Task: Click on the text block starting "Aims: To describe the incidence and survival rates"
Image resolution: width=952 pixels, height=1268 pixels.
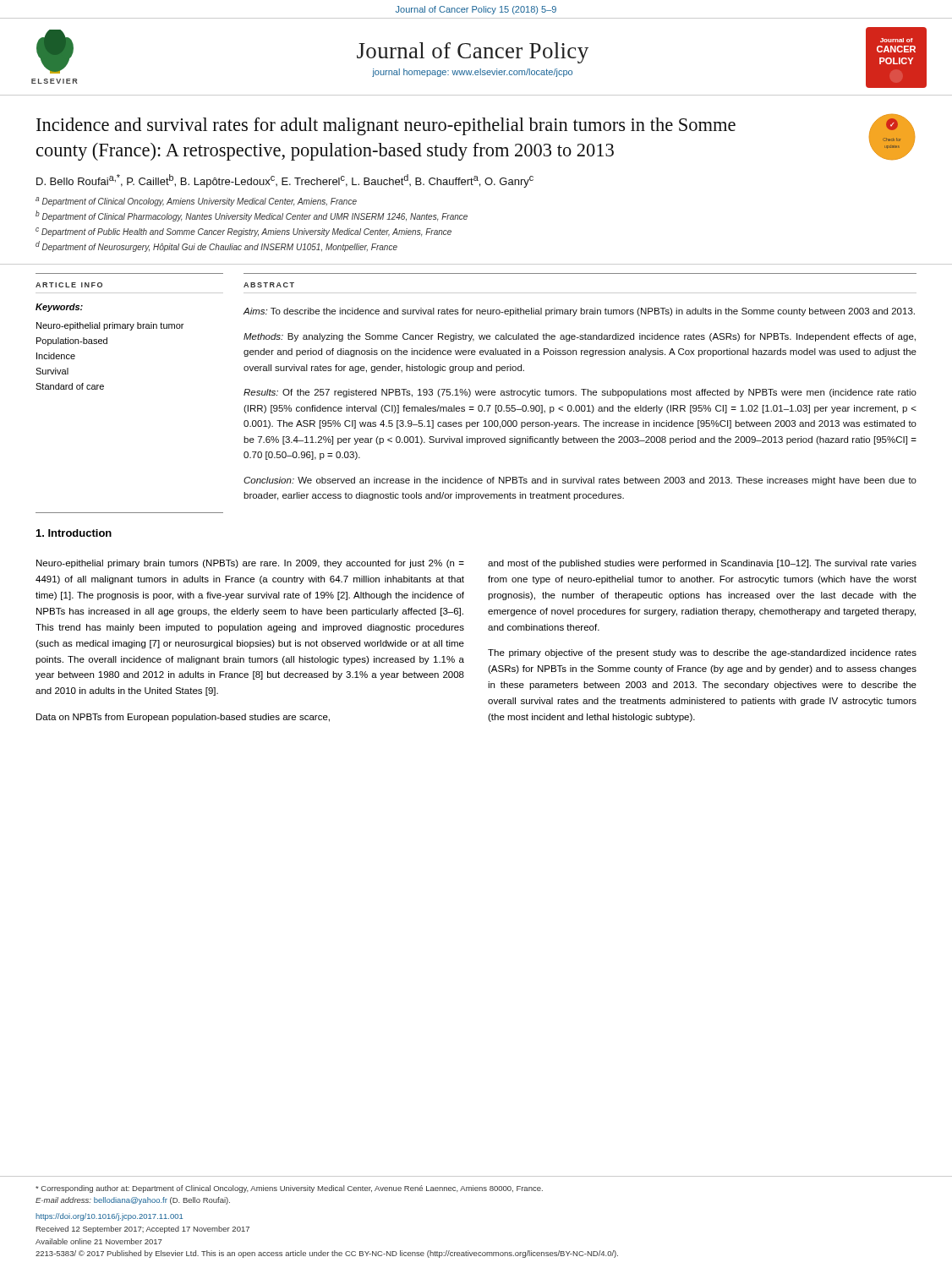Action: pos(580,403)
